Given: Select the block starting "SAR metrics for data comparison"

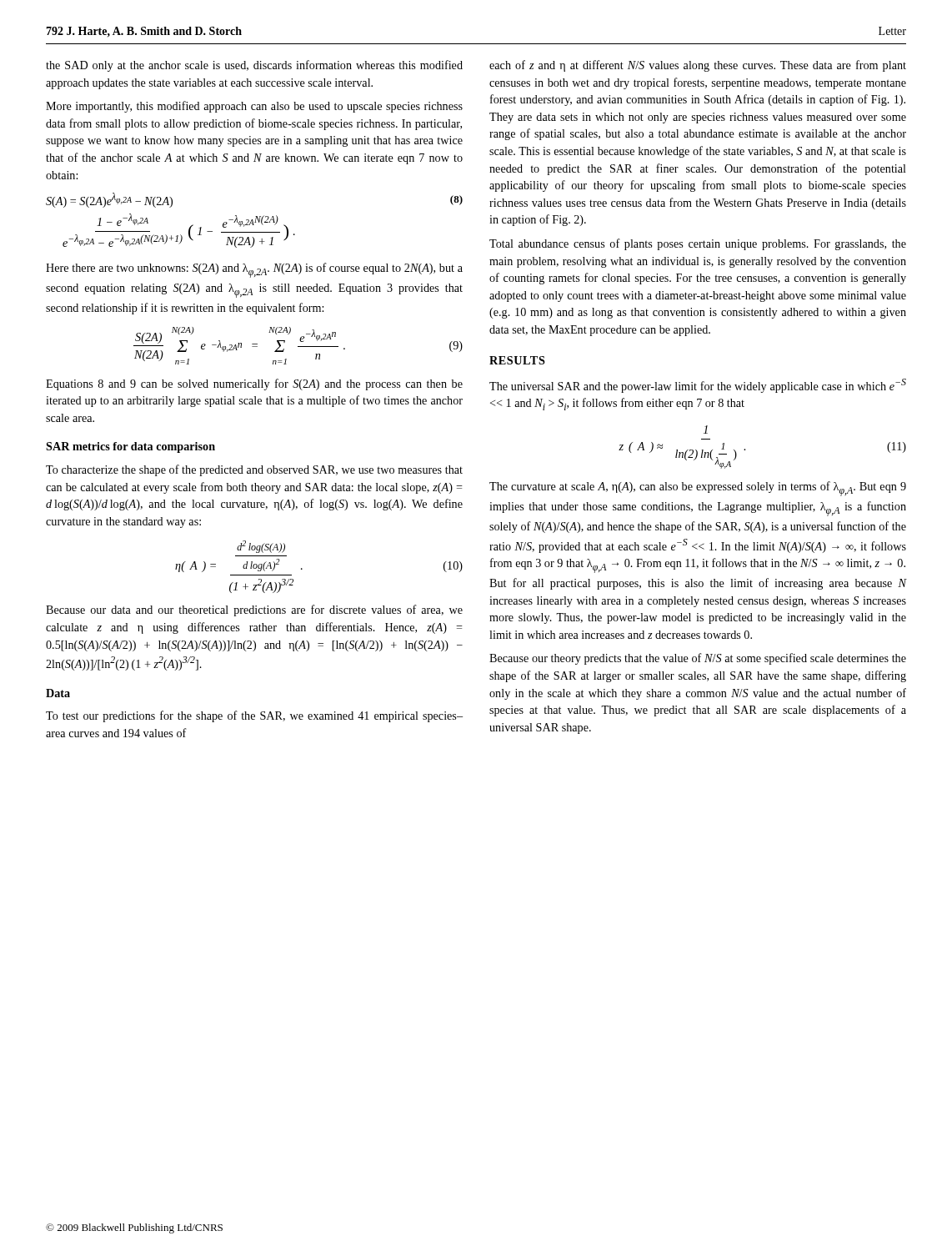Looking at the screenshot, I should 131,446.
